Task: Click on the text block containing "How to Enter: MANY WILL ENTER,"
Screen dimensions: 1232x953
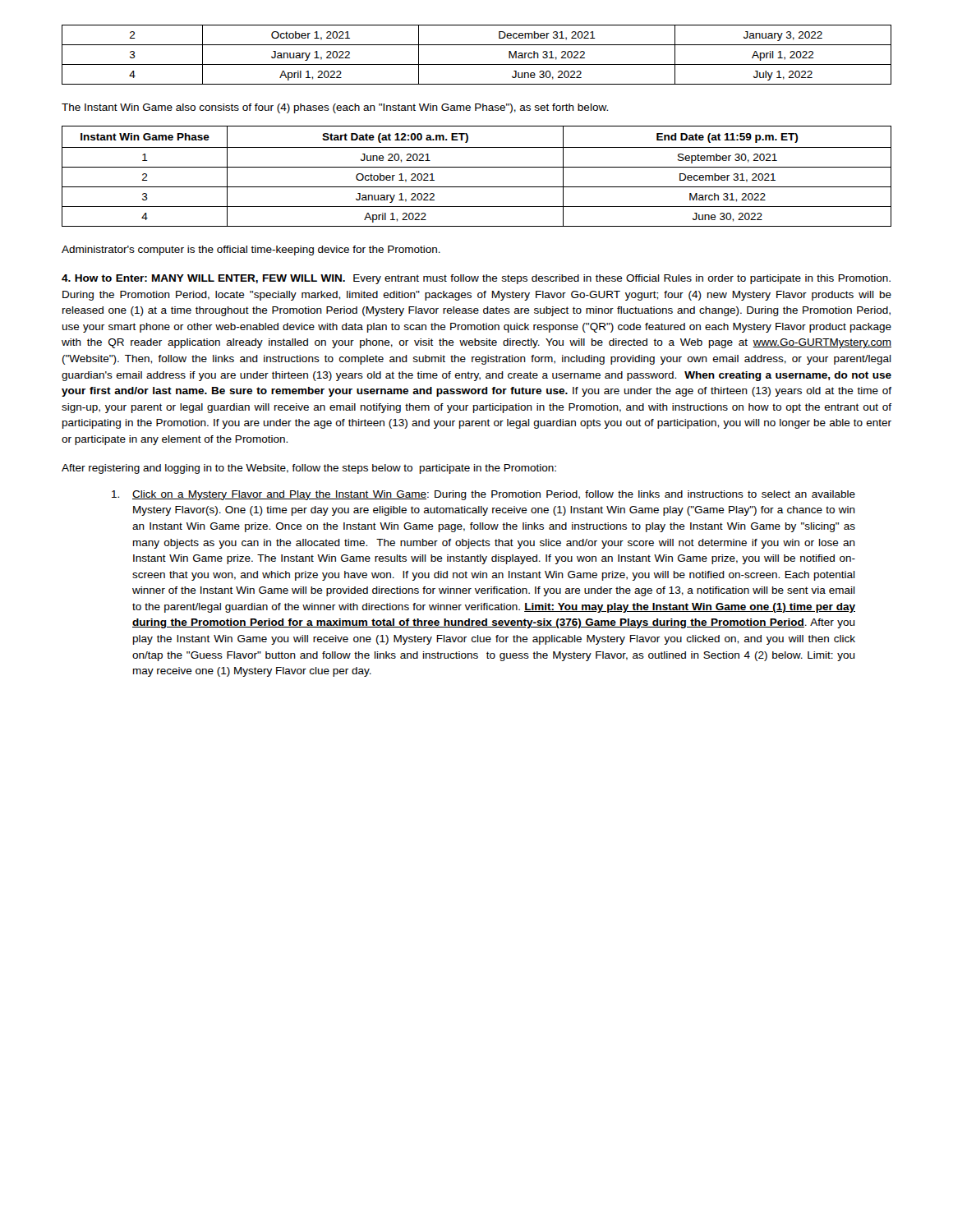Action: pos(476,359)
